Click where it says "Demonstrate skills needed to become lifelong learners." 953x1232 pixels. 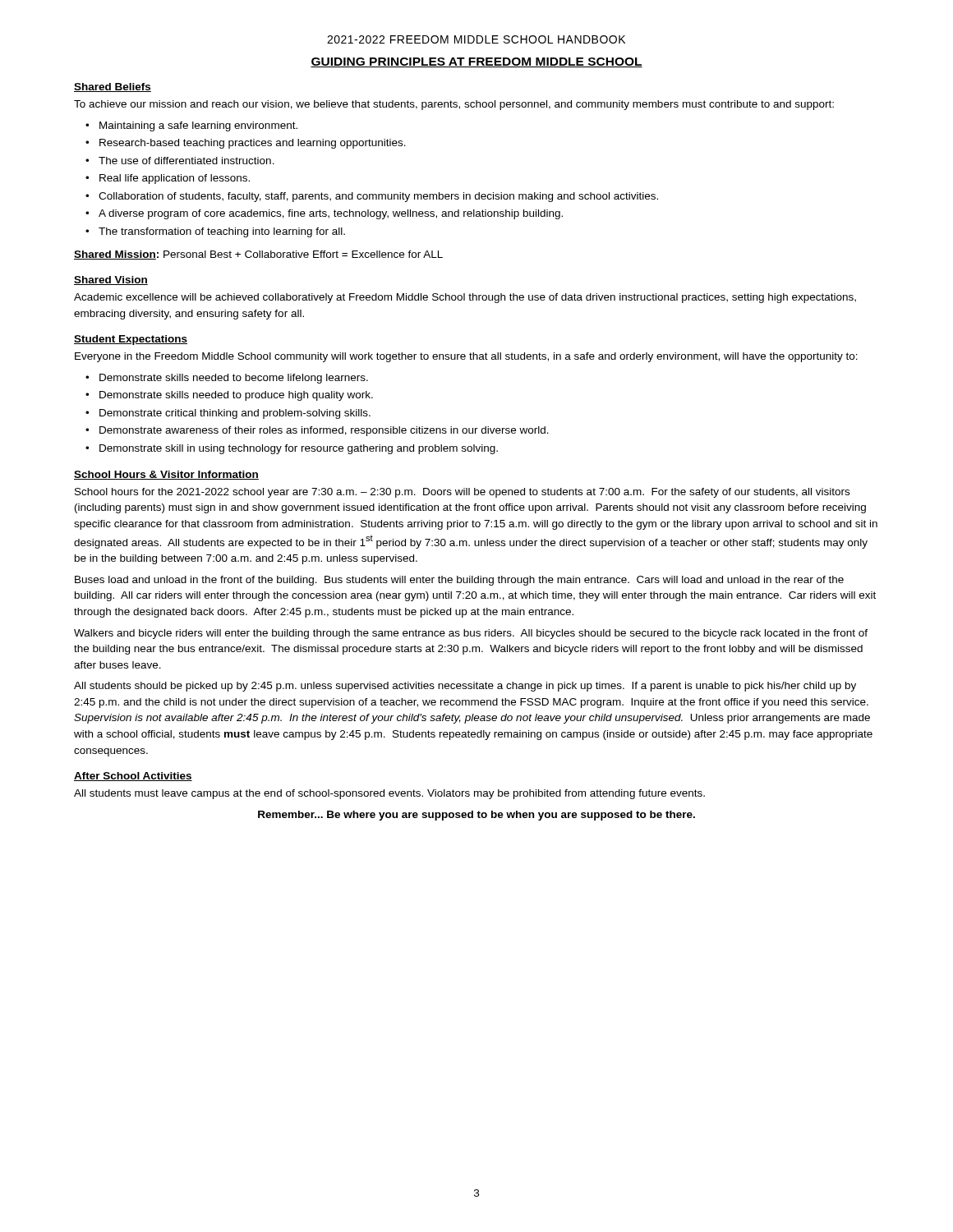click(x=234, y=377)
